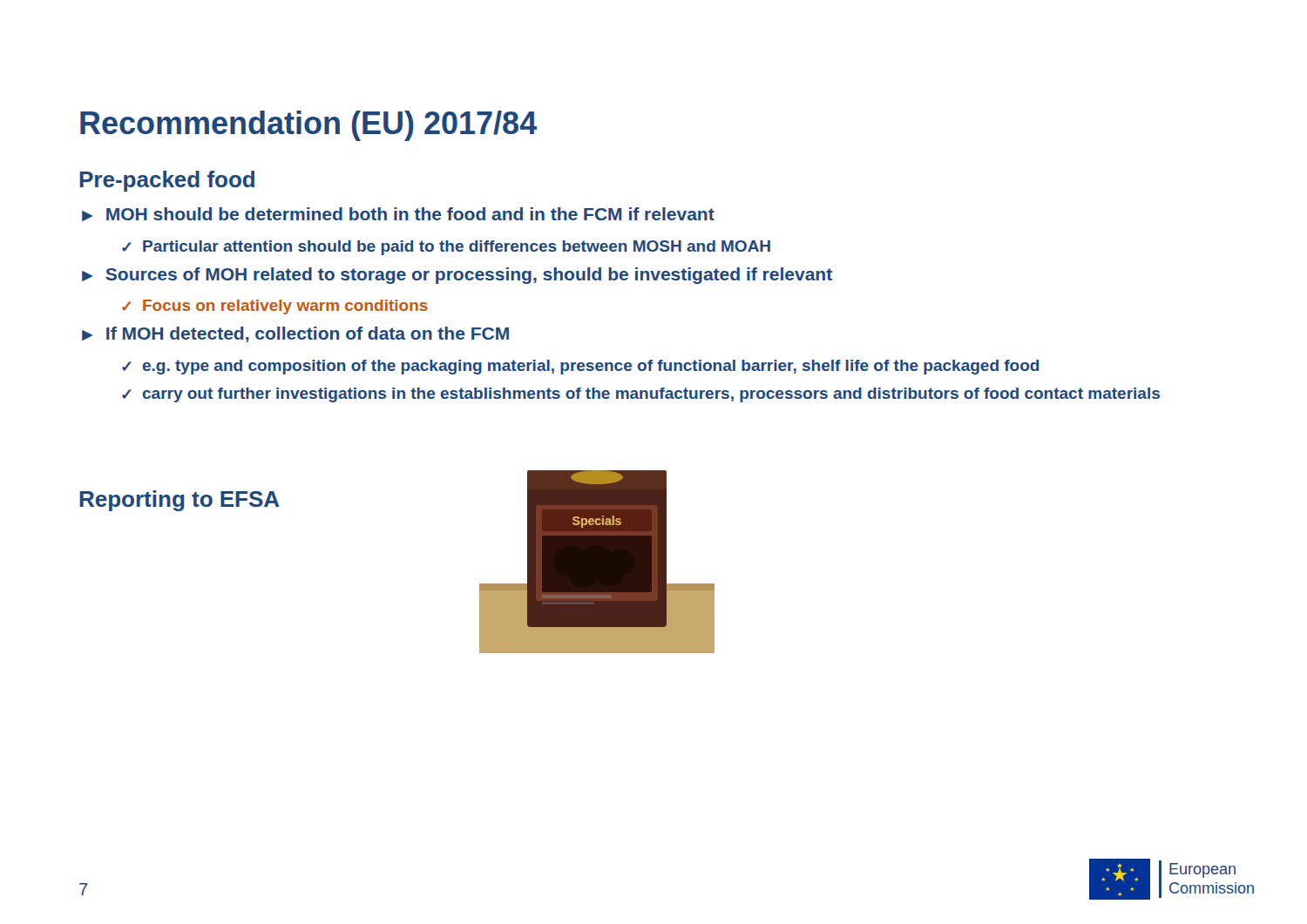Find the logo
1307x924 pixels.
(x=1172, y=879)
